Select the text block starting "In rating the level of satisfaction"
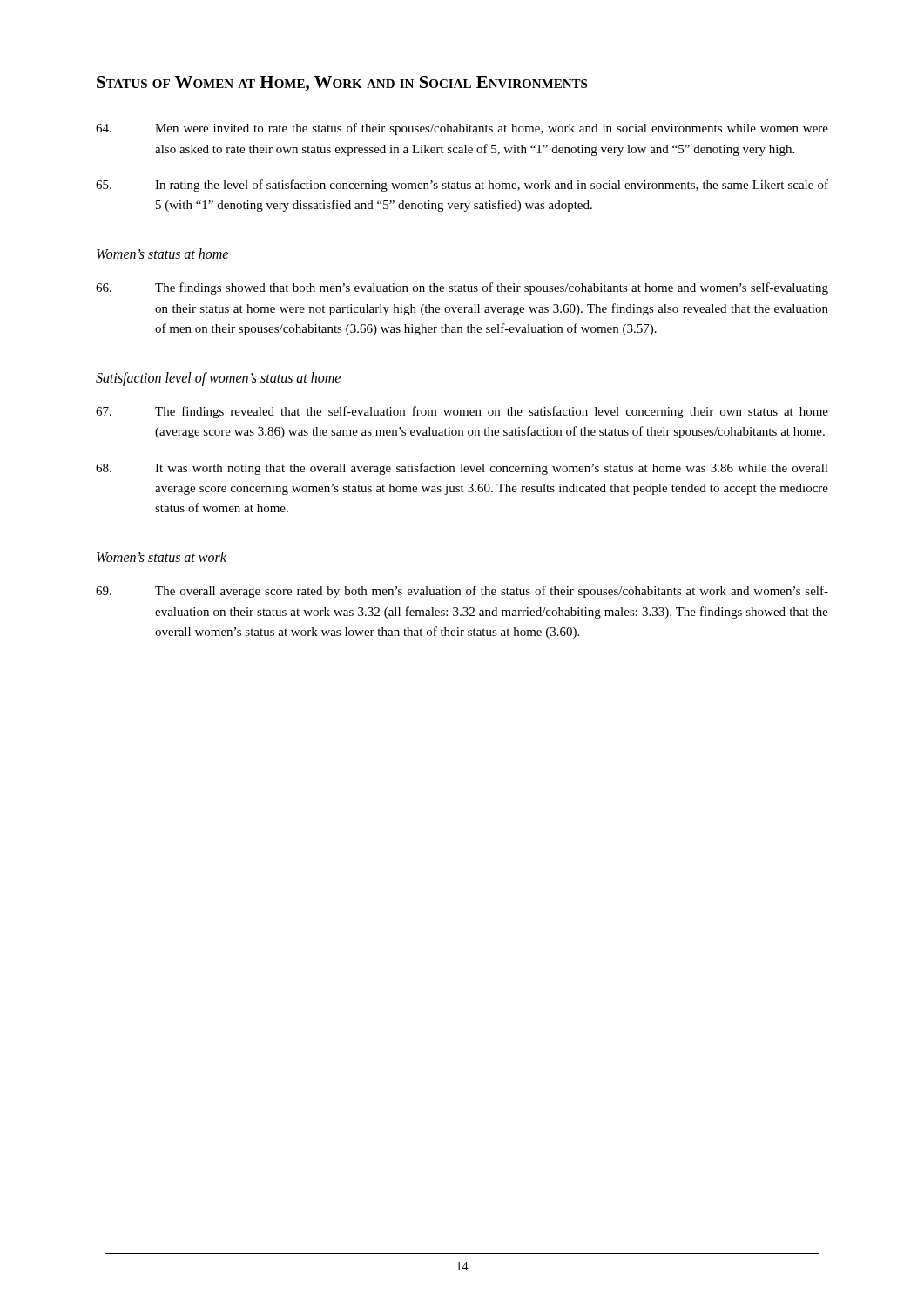This screenshot has height=1307, width=924. (462, 195)
